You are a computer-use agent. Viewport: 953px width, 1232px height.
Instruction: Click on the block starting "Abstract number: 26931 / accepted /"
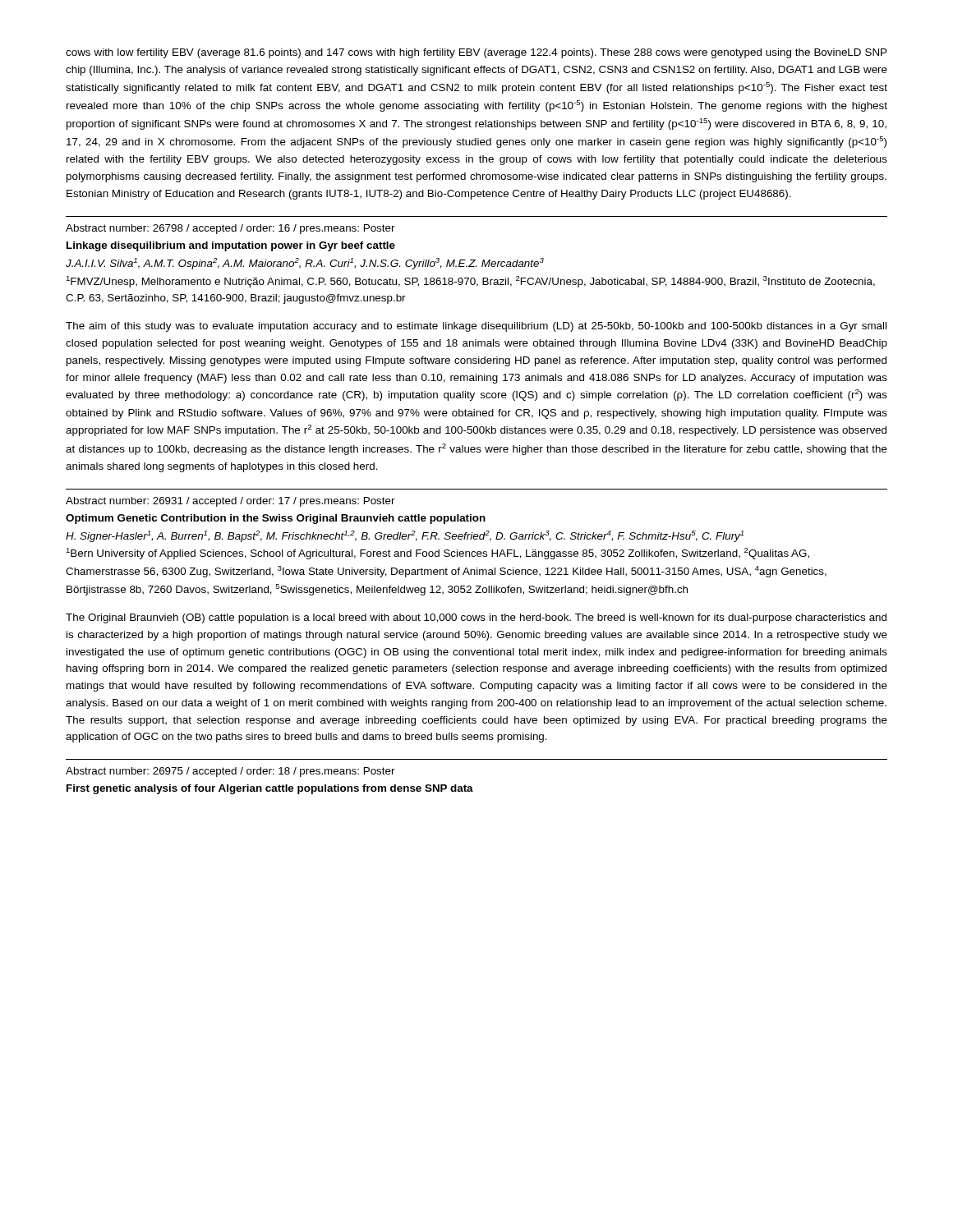point(230,500)
